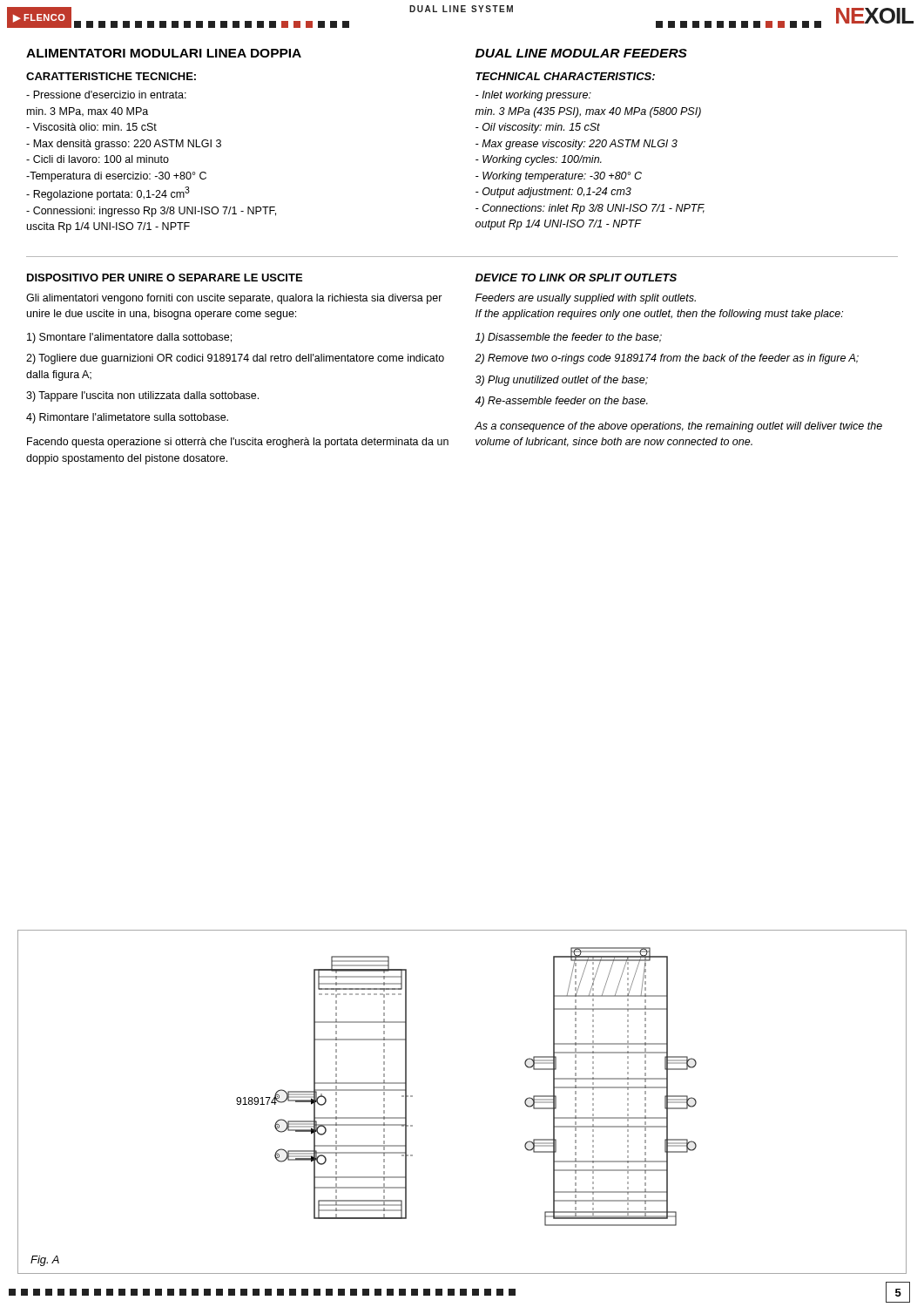924x1307 pixels.
Task: Click on the title that says "ALIMENTATORI MODULARI LINEA DOPPIA"
Action: [x=164, y=53]
